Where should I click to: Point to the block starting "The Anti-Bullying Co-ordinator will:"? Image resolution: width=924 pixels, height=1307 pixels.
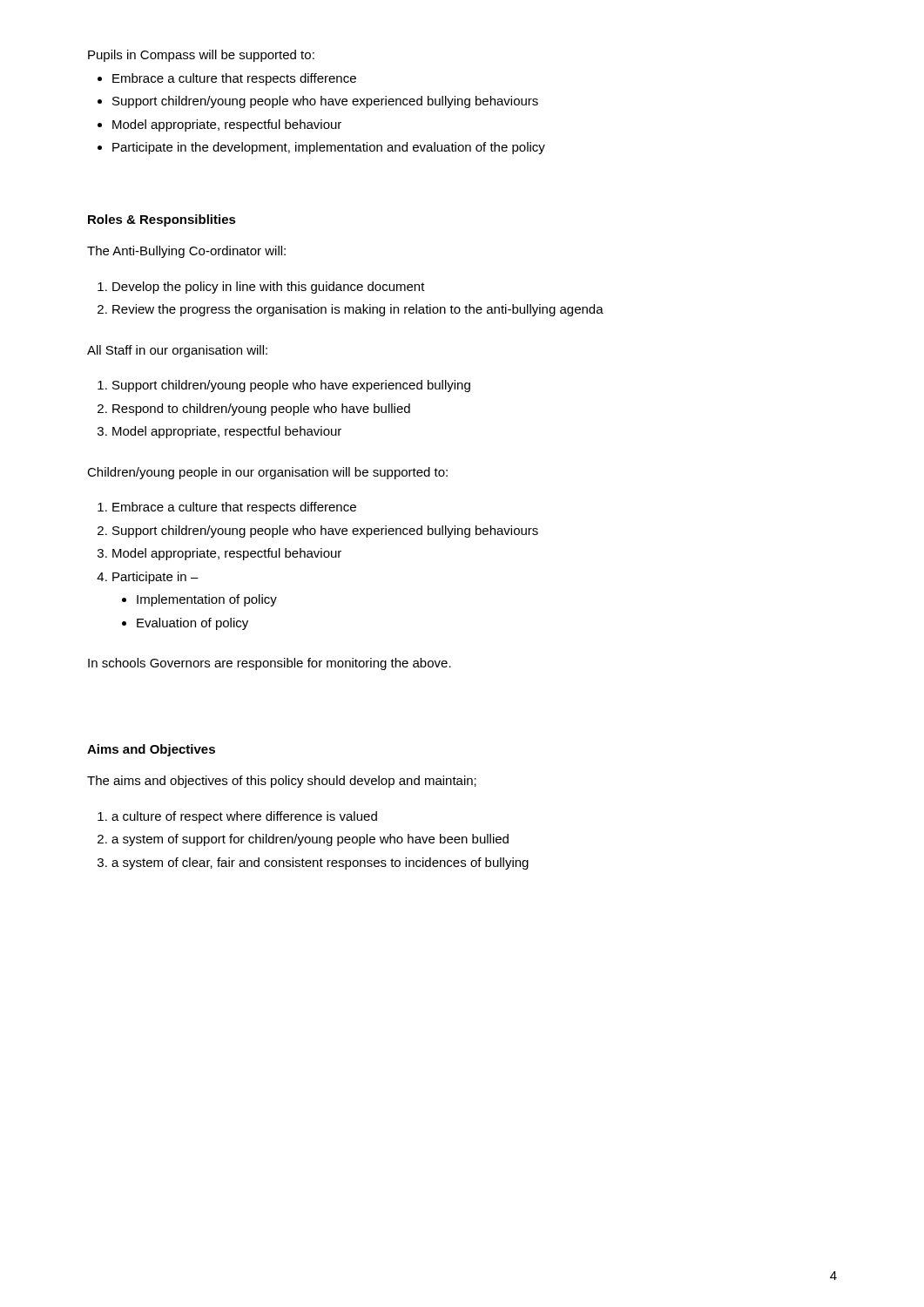pos(186,252)
